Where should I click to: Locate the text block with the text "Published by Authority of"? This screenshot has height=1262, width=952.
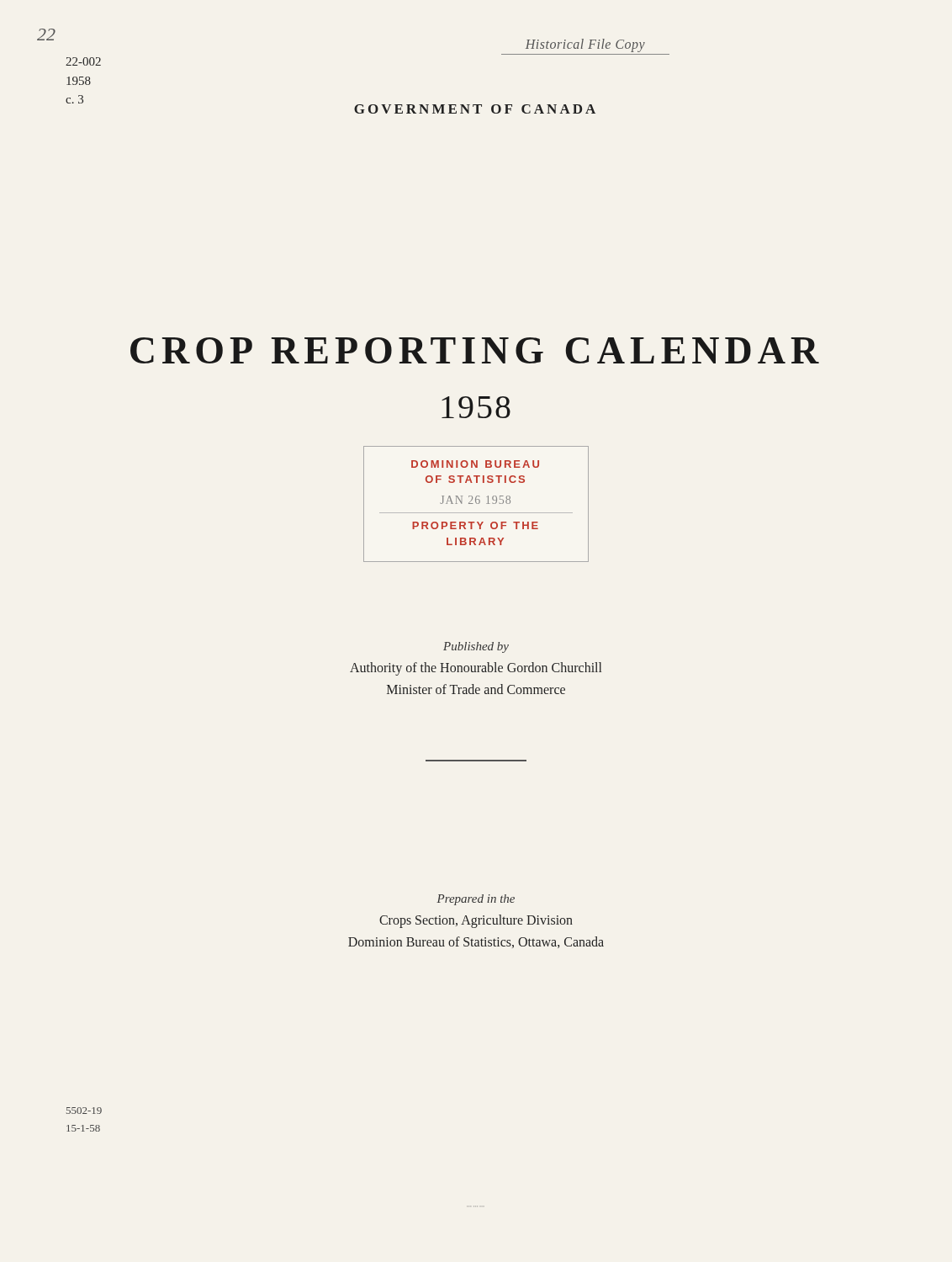coord(476,670)
